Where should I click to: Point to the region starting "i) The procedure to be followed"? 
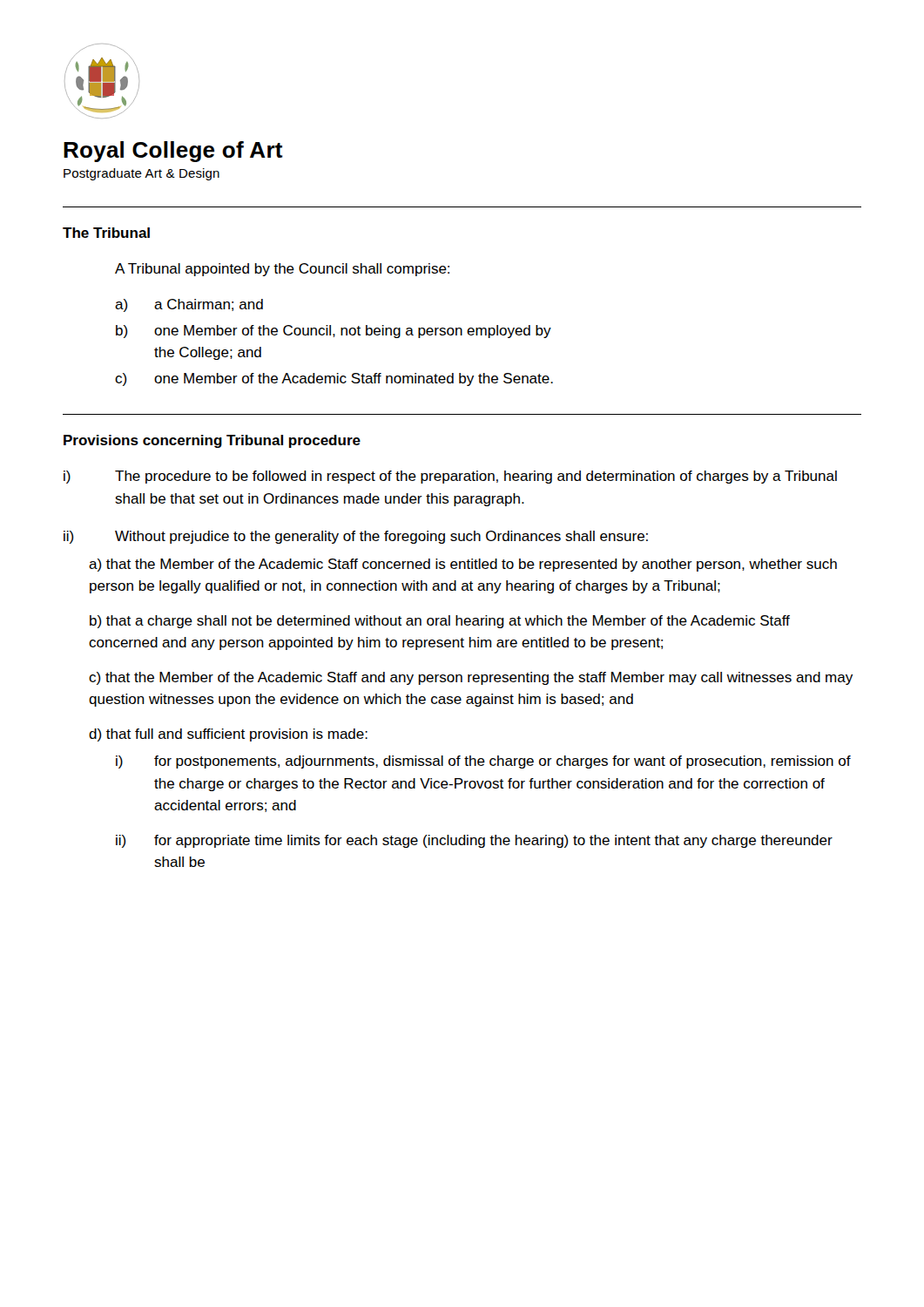[462, 488]
